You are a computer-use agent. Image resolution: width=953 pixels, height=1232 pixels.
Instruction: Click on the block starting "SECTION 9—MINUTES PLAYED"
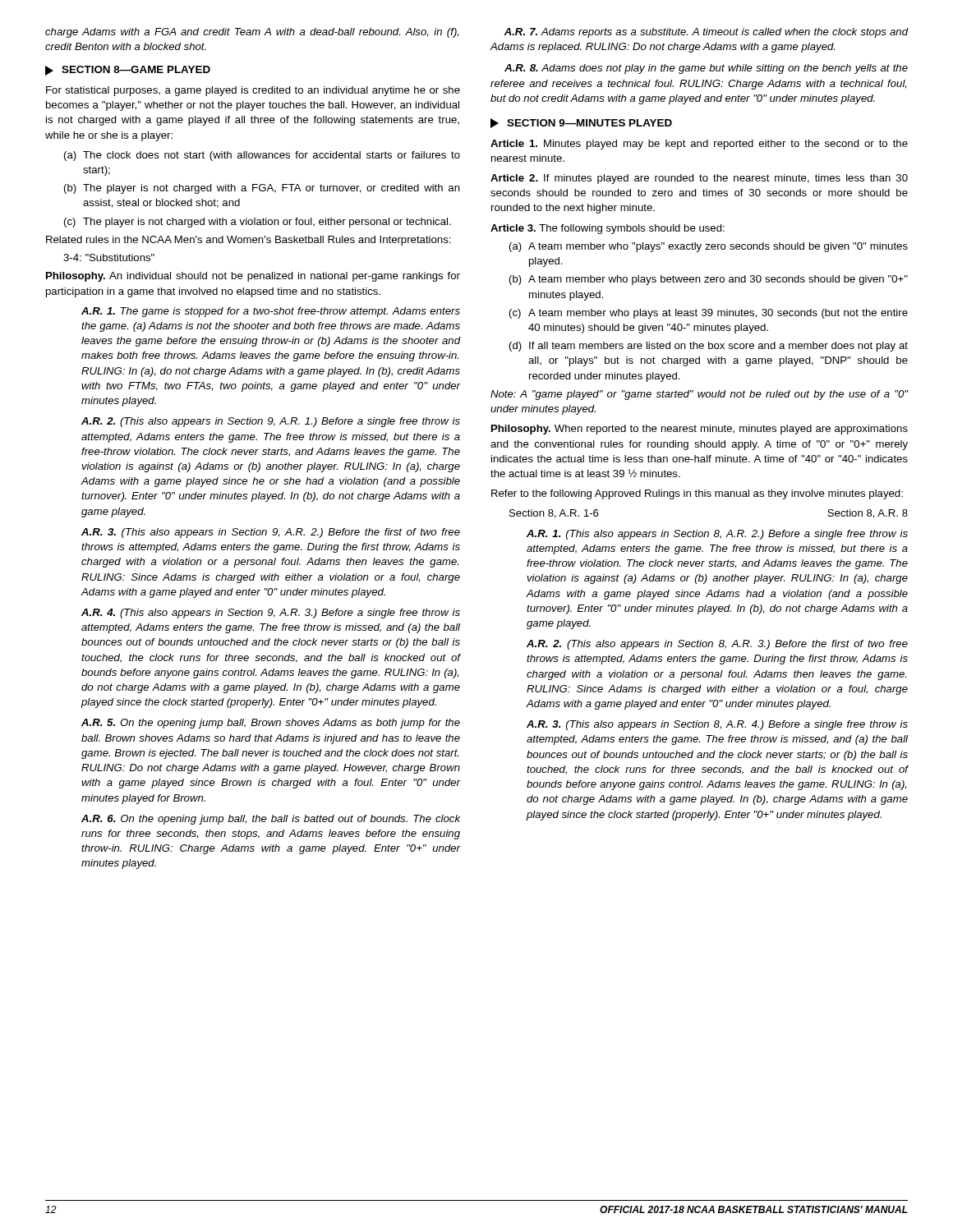click(x=581, y=124)
